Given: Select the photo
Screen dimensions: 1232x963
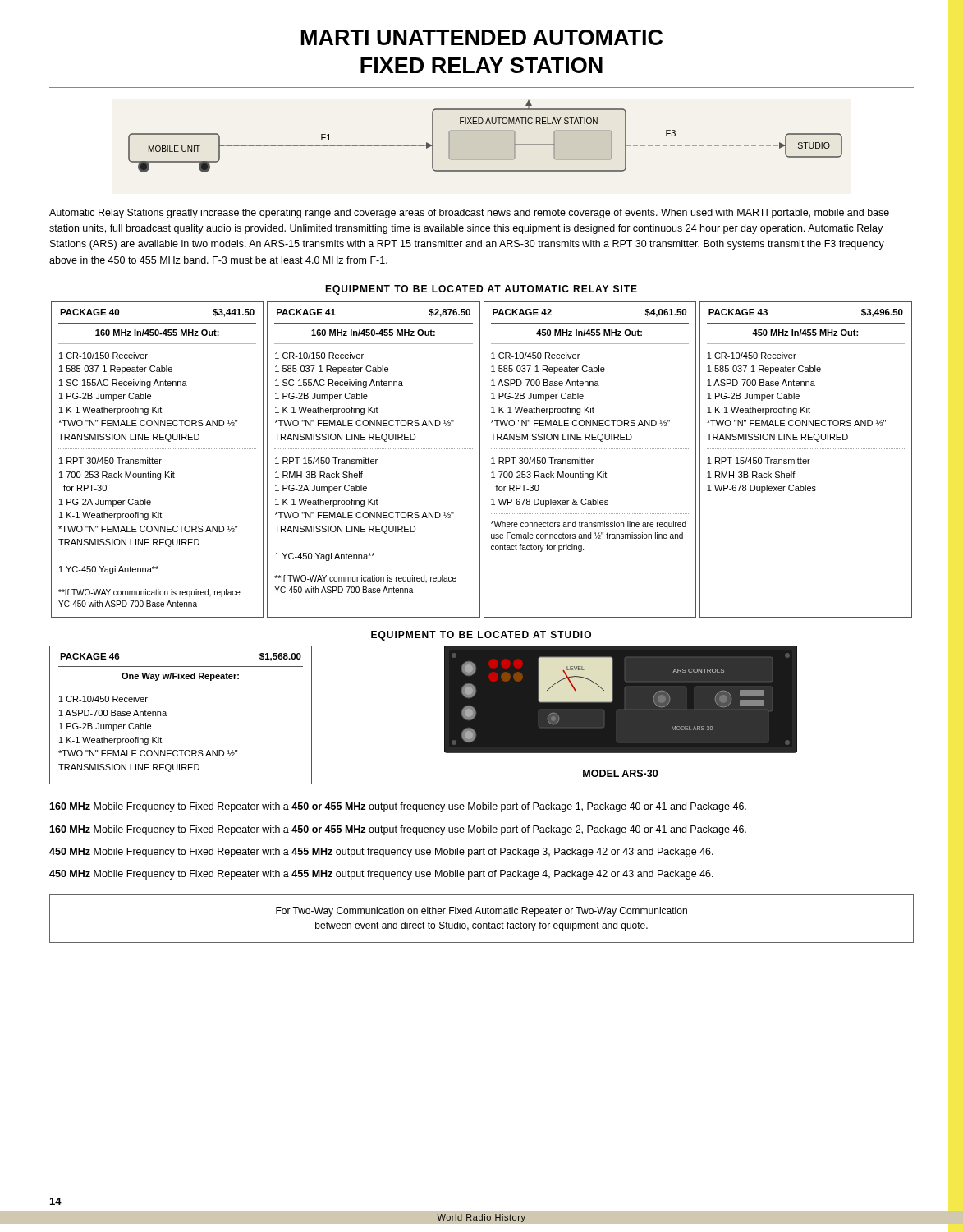Looking at the screenshot, I should click(x=620, y=705).
